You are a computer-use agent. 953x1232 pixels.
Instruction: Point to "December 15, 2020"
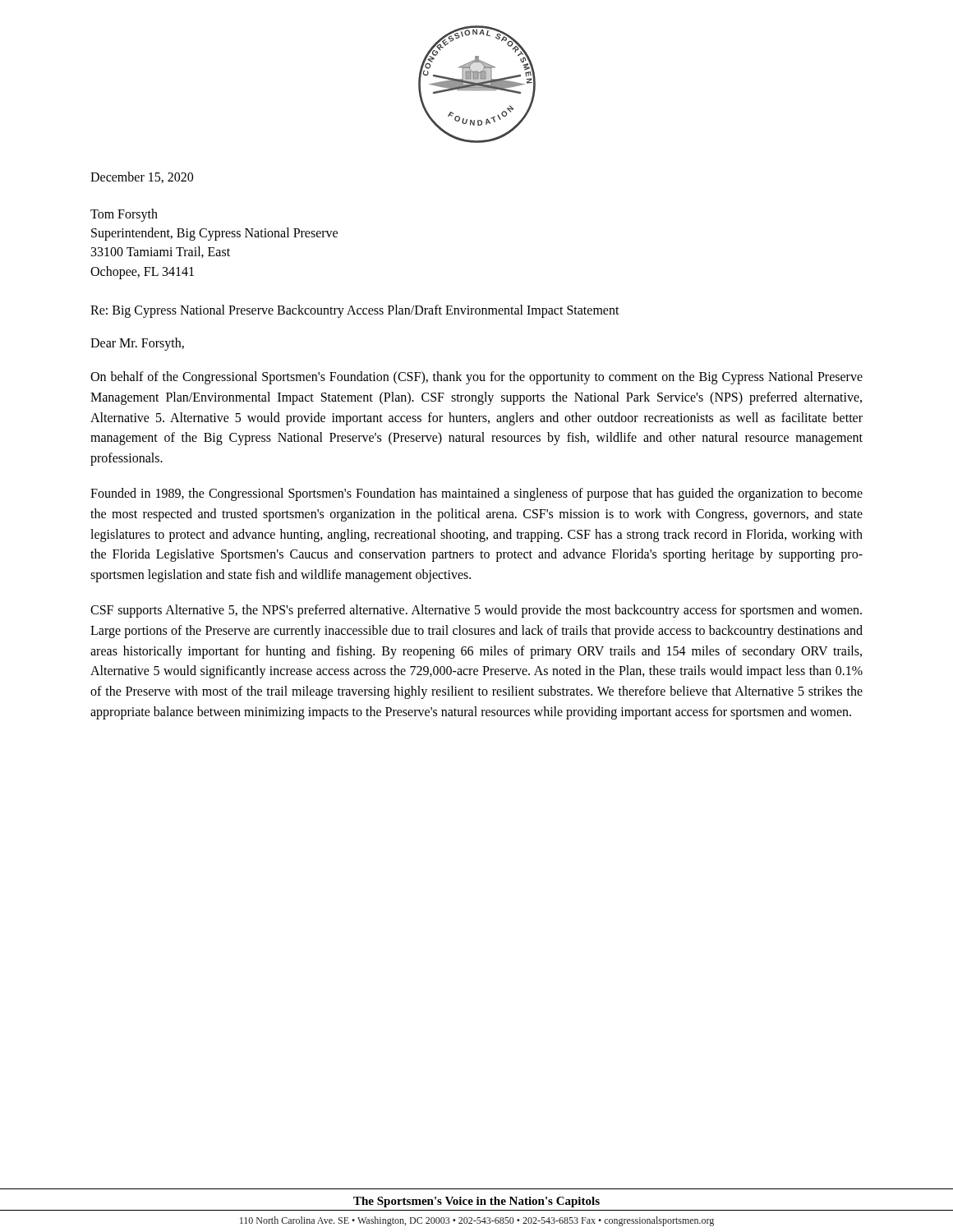pos(142,177)
